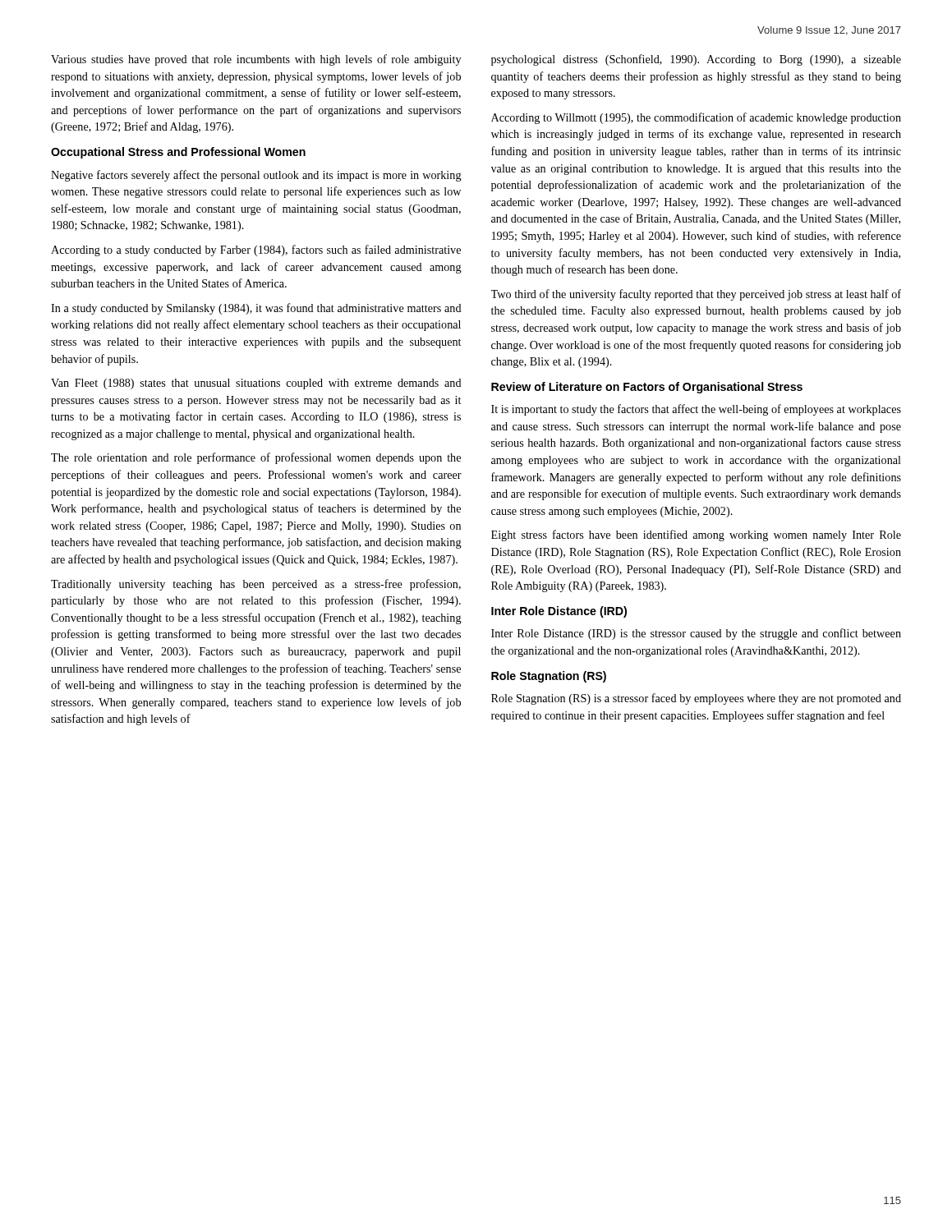
Task: Point to the block beginning "Negative factors severely affect"
Action: click(256, 200)
